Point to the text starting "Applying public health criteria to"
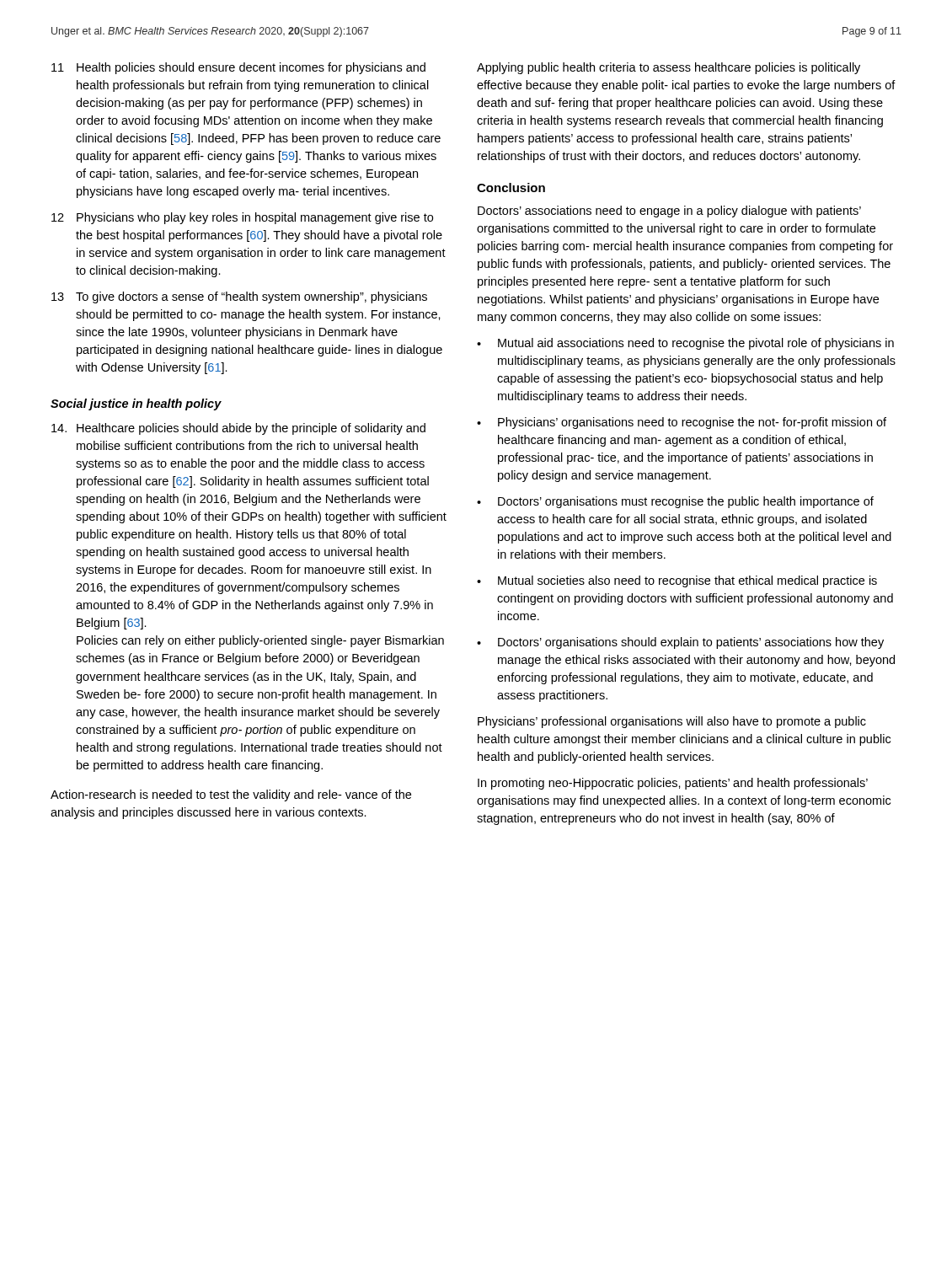The image size is (952, 1264). click(686, 112)
